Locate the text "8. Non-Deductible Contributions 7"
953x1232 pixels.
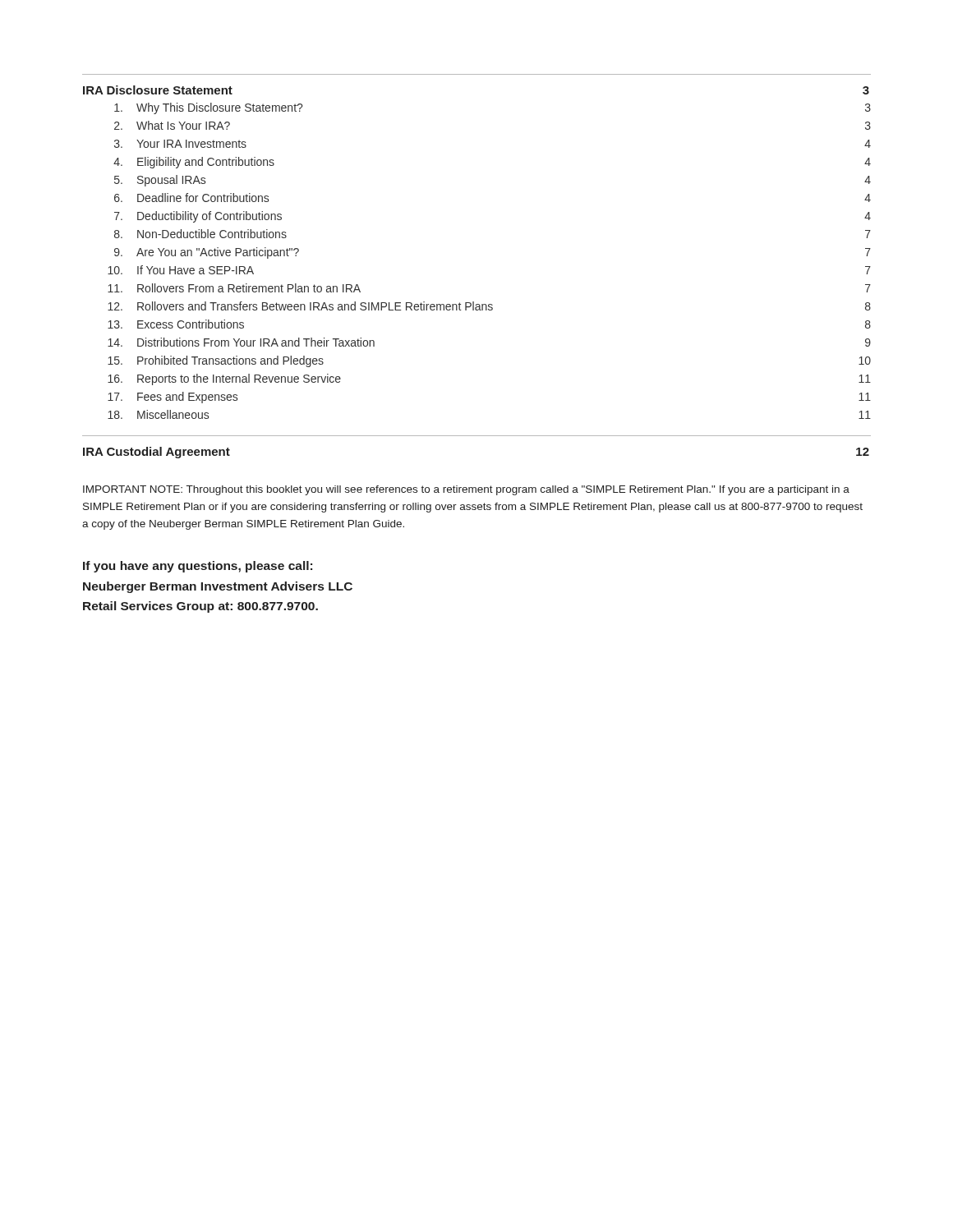coord(212,234)
